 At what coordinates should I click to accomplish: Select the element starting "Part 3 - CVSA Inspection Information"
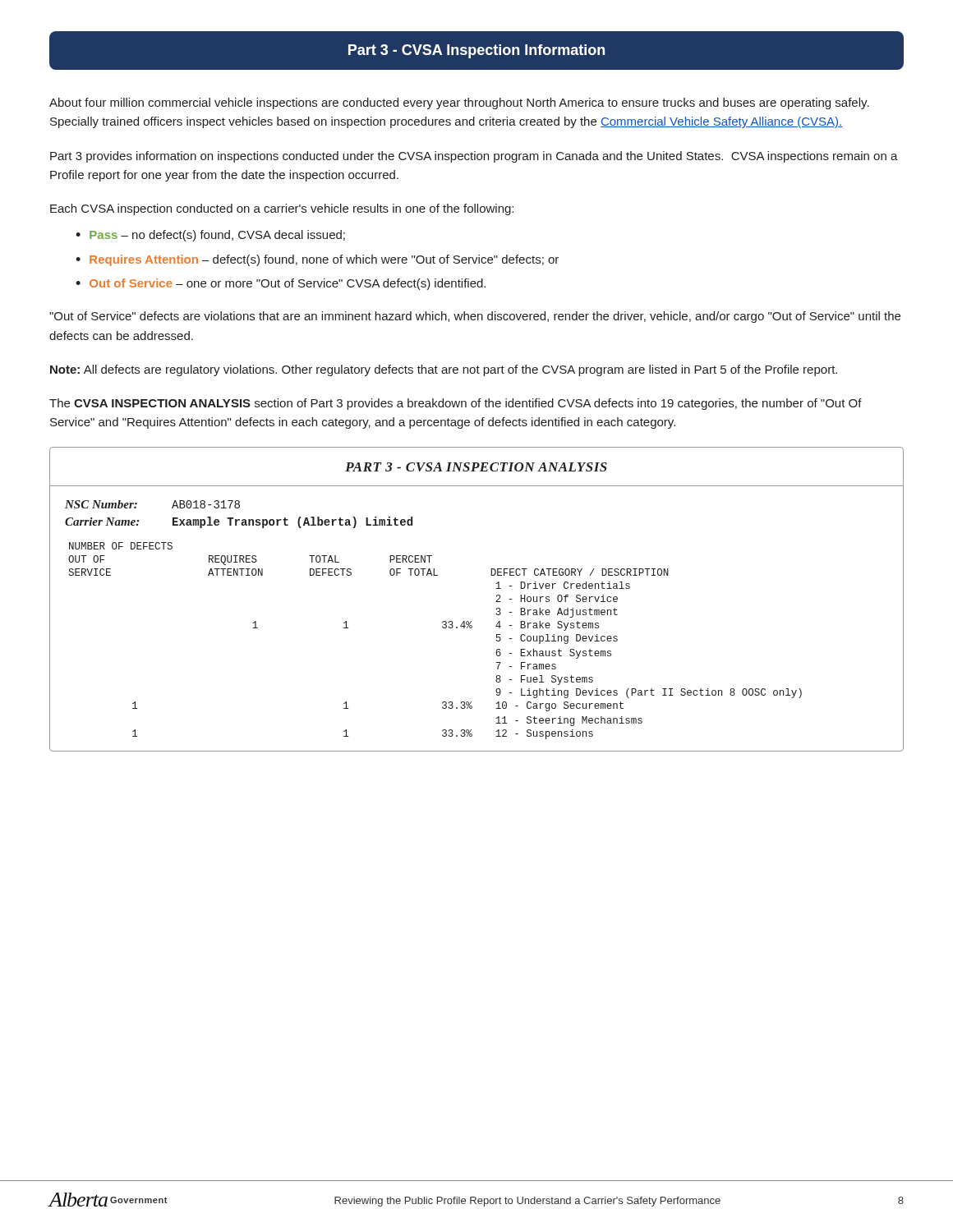click(476, 51)
